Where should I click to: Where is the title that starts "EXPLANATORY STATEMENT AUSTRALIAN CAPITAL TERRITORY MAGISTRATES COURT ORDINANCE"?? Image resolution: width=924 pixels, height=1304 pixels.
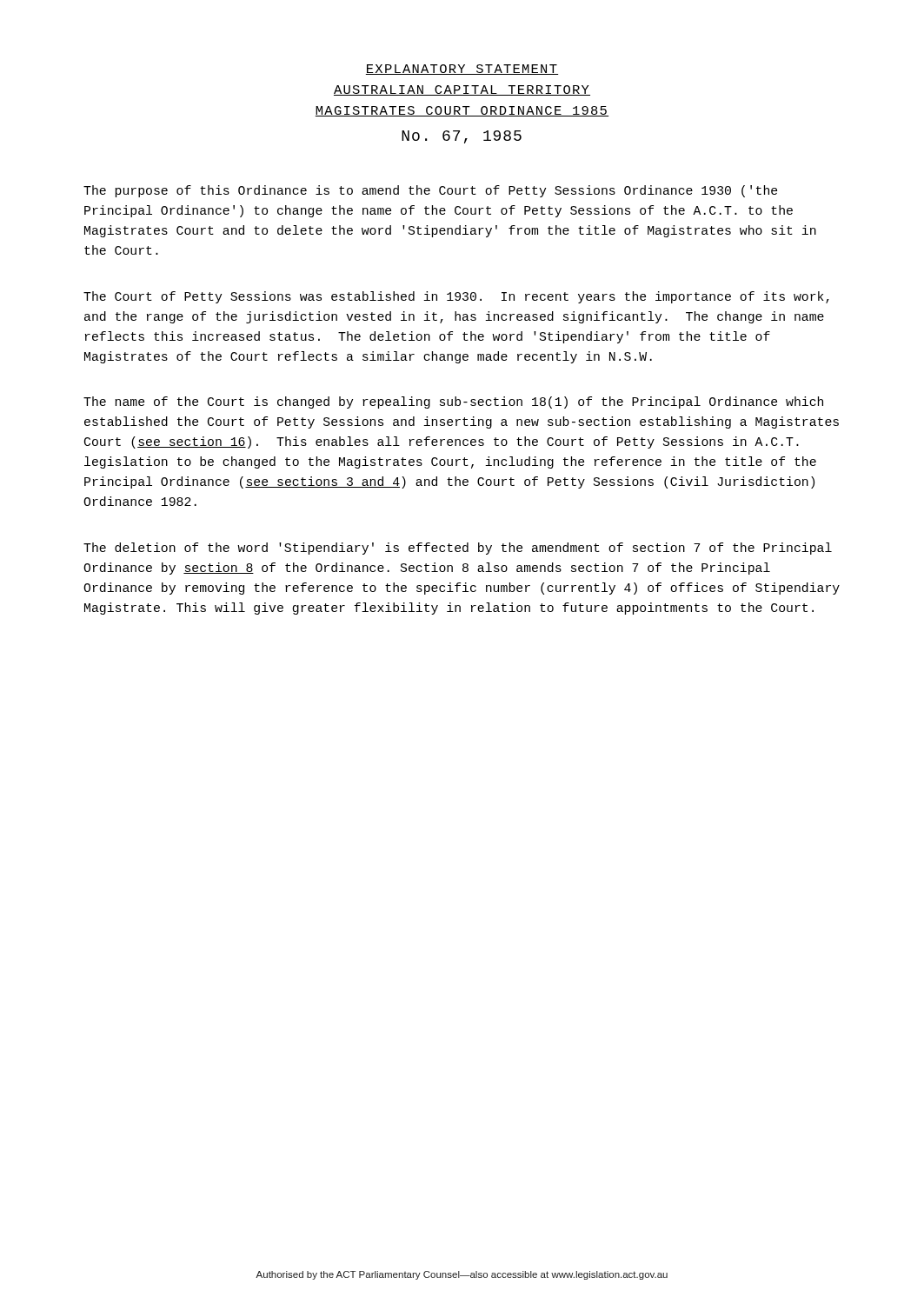tap(462, 104)
